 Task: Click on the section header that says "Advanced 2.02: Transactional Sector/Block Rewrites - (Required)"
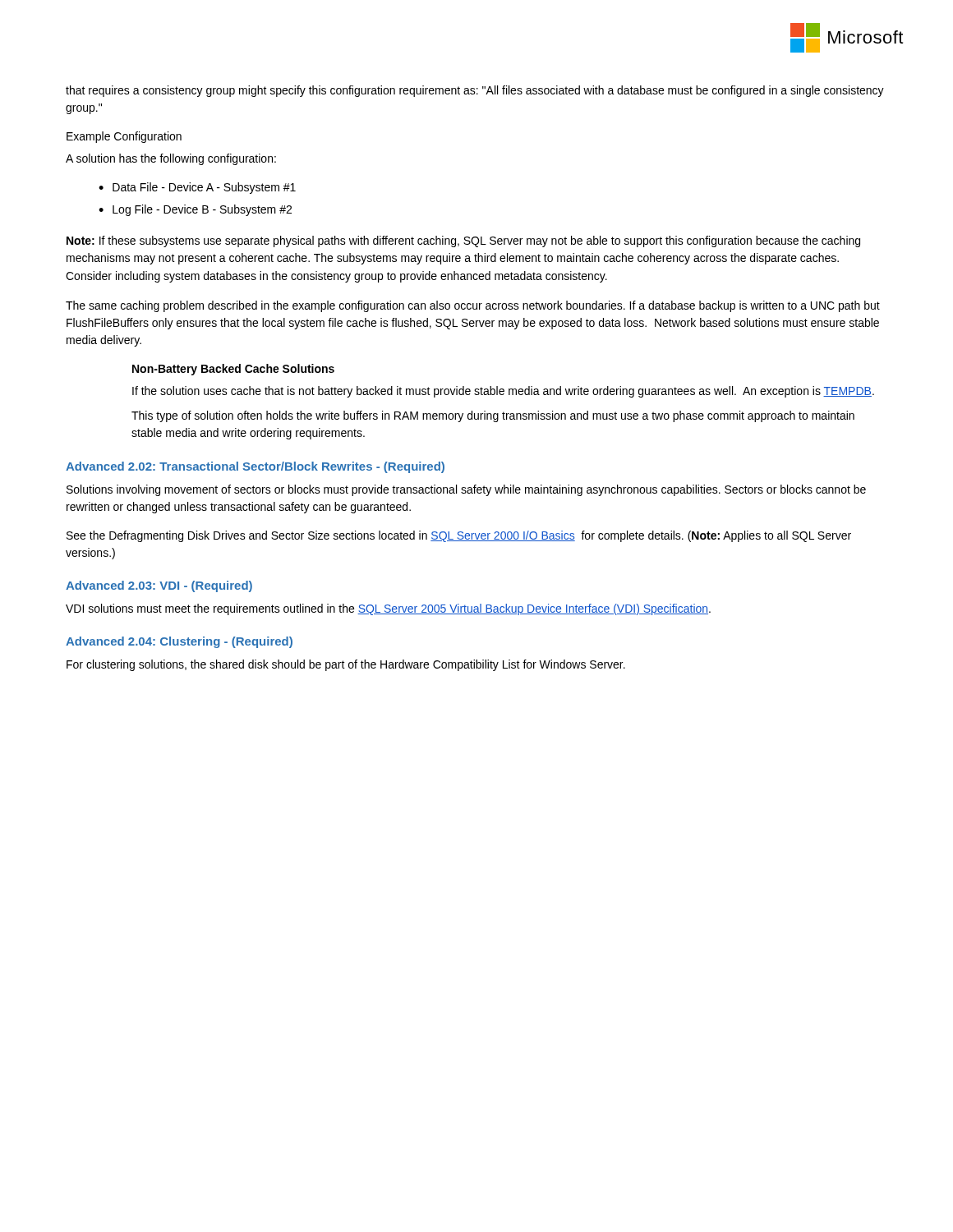(x=255, y=466)
